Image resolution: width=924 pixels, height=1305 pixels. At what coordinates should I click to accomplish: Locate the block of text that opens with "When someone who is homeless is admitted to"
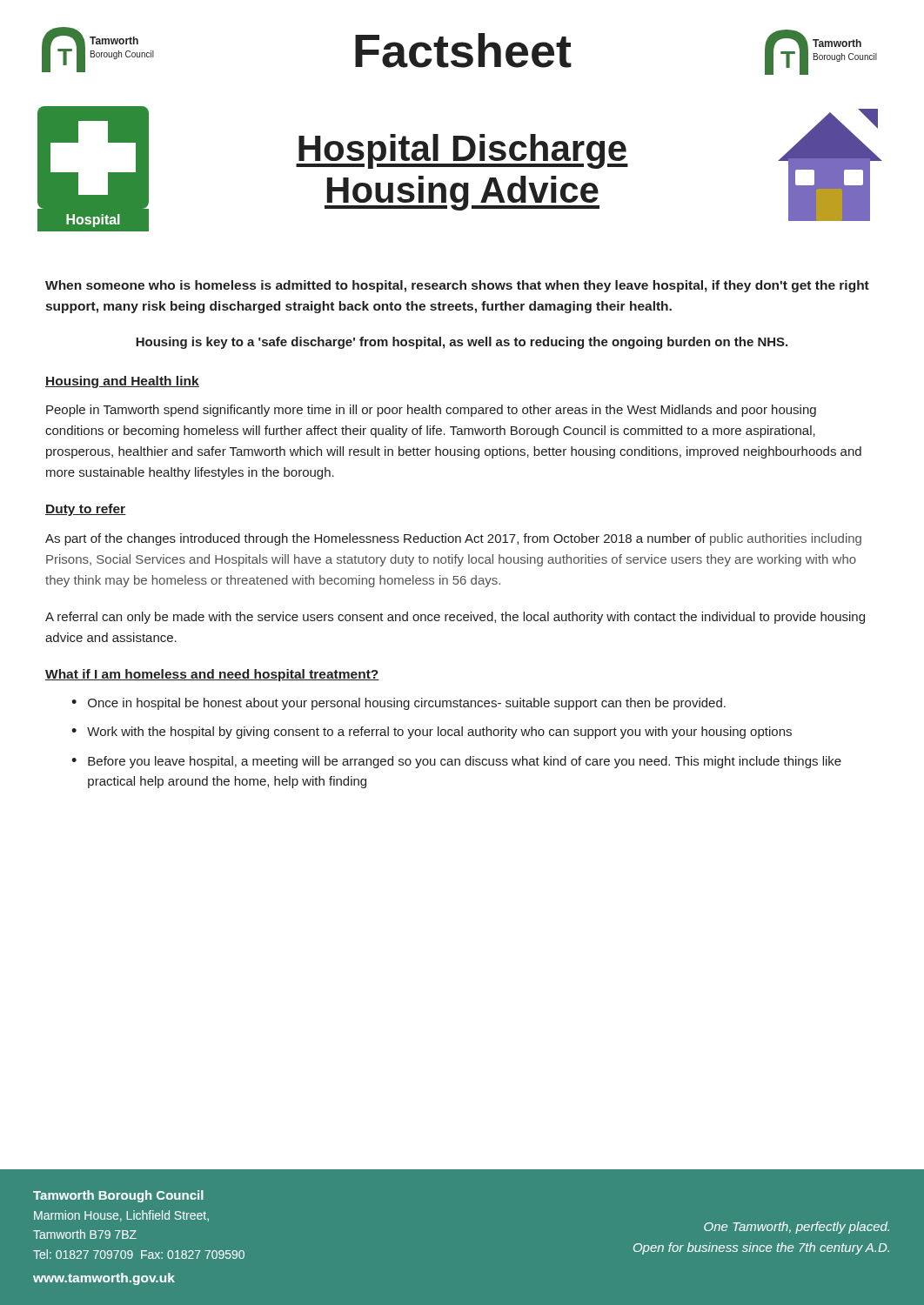tap(457, 295)
